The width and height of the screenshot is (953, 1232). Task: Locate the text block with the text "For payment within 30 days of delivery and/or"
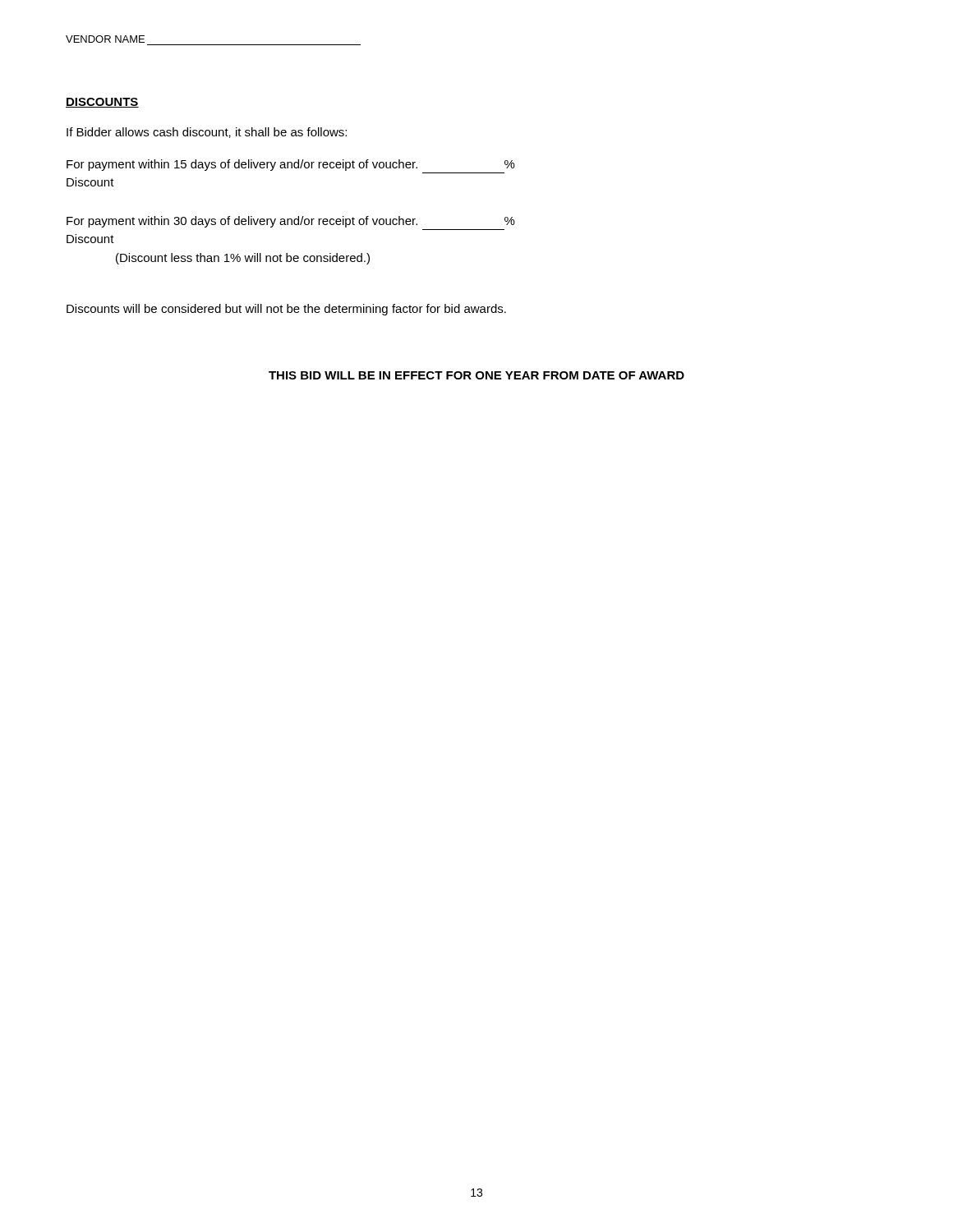tap(291, 222)
